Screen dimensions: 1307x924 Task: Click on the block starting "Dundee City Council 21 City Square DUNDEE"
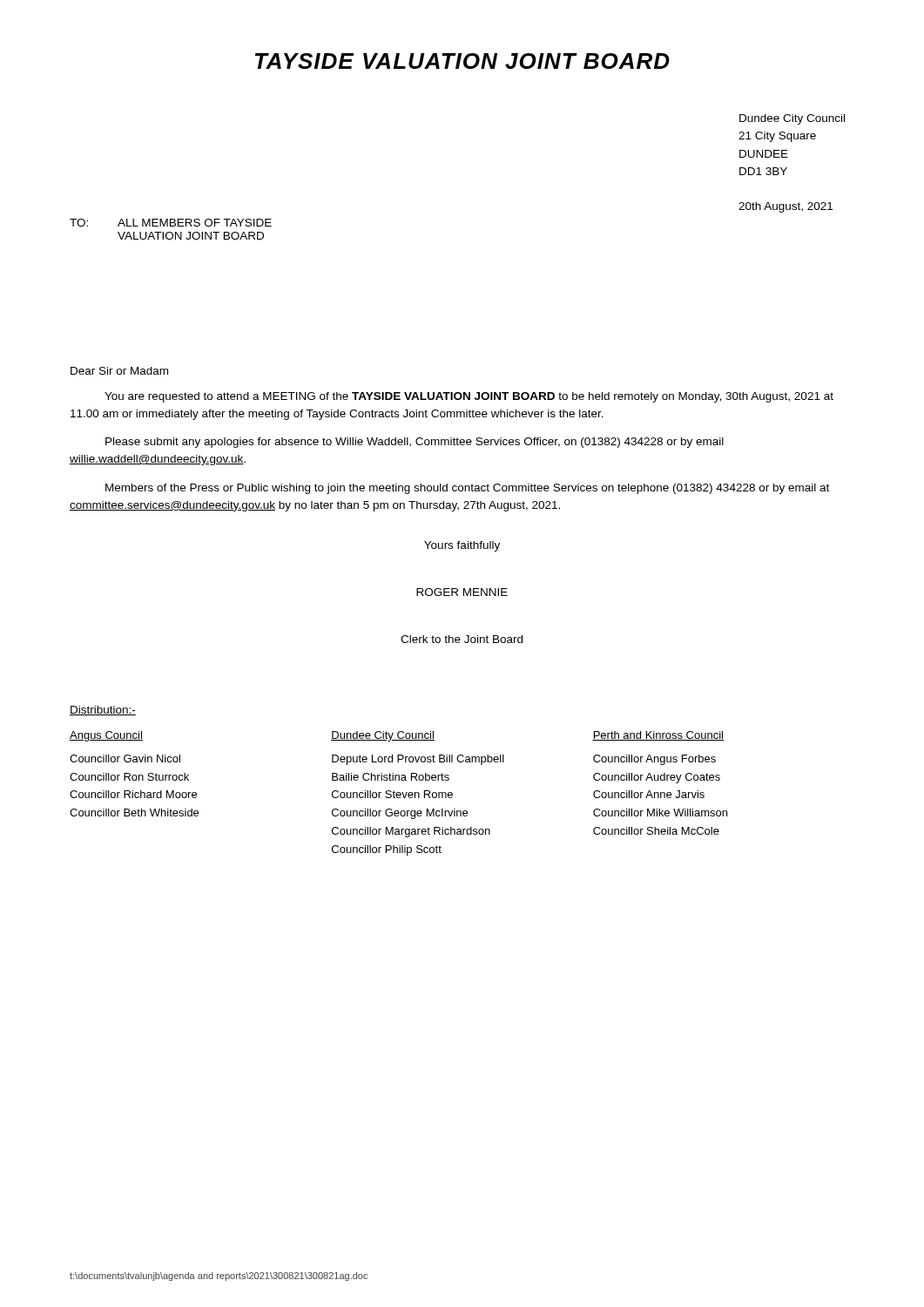pos(792,162)
